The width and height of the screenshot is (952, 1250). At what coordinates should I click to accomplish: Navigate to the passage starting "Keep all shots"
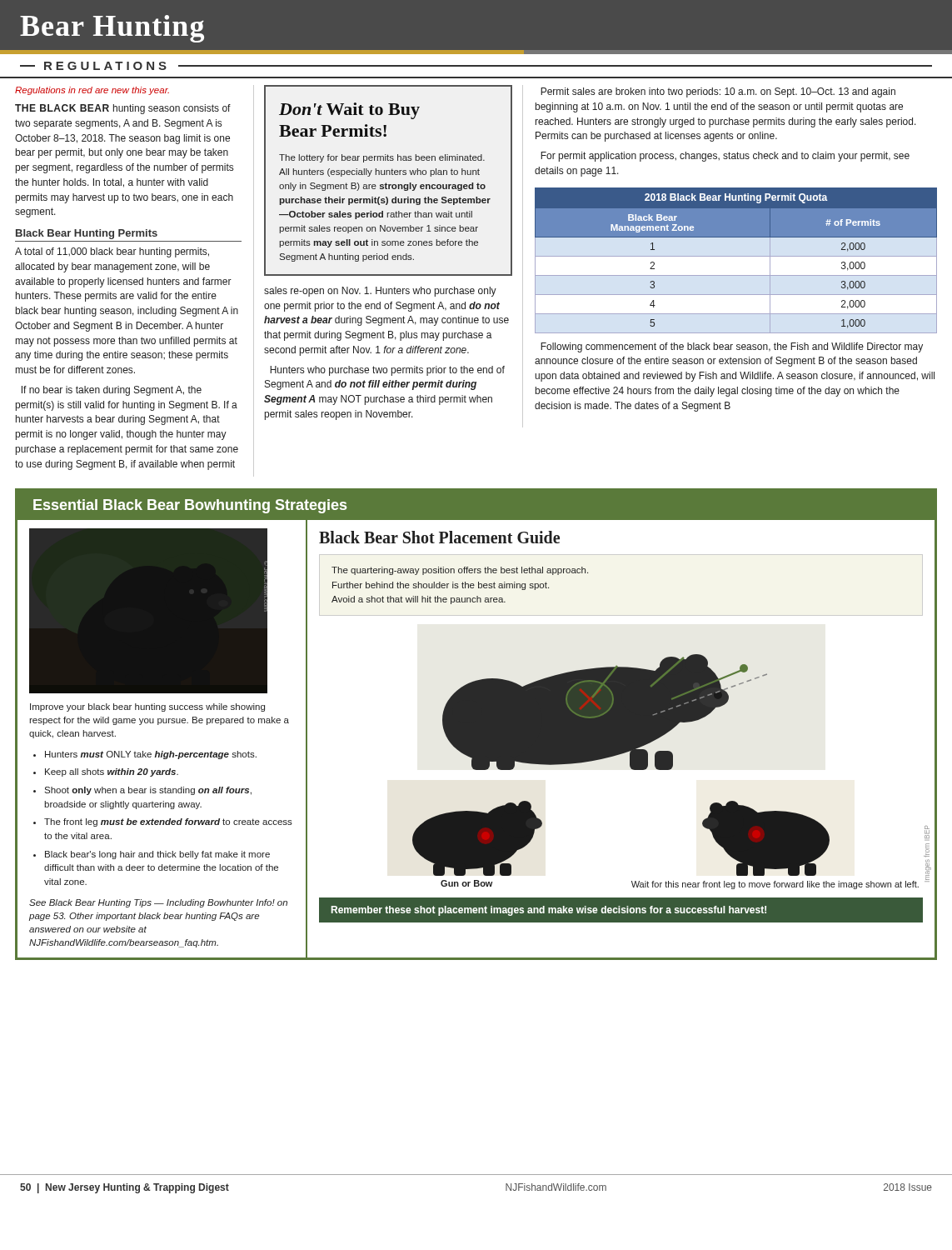coord(112,772)
